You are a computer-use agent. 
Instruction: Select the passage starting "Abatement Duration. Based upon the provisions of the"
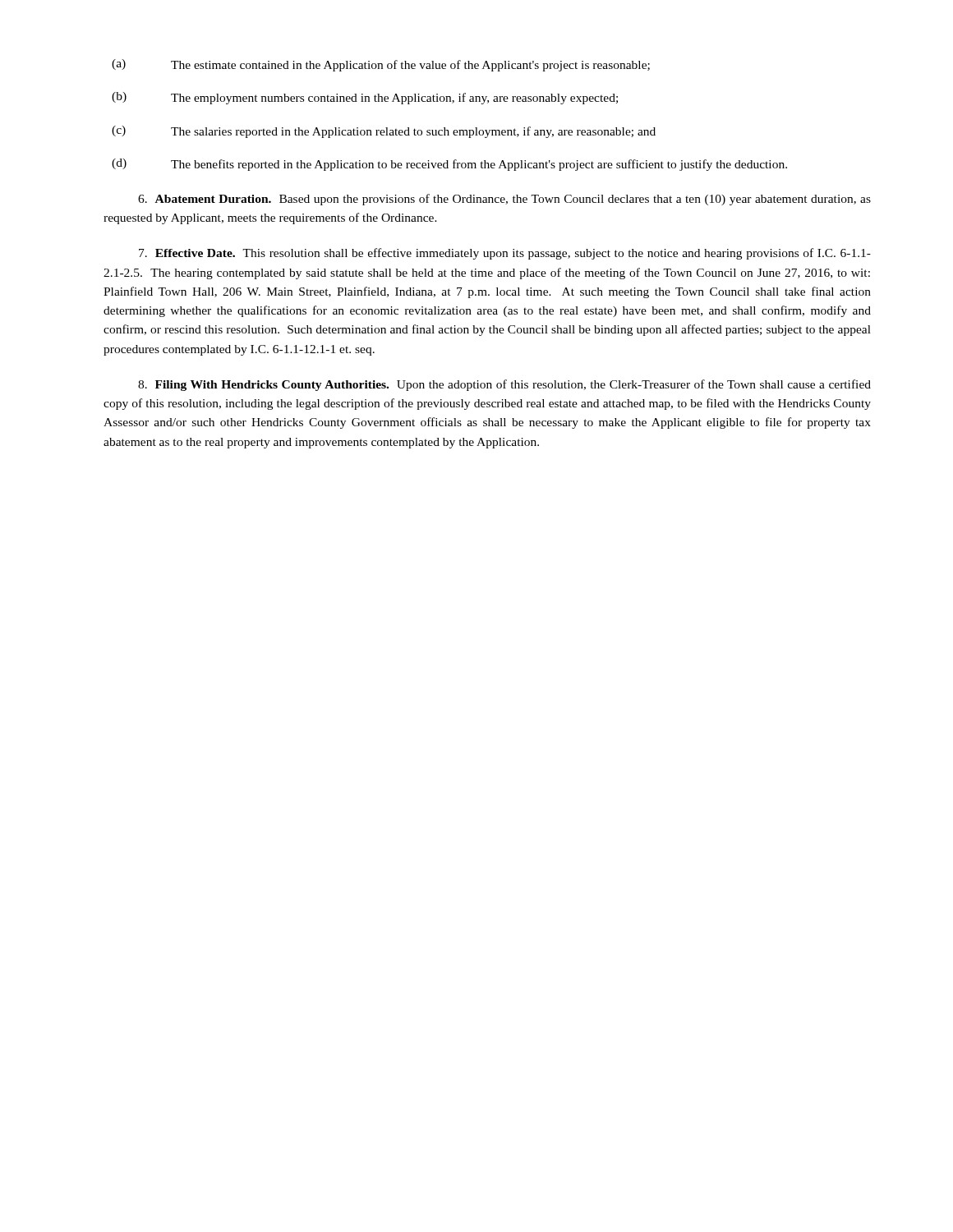tap(487, 208)
